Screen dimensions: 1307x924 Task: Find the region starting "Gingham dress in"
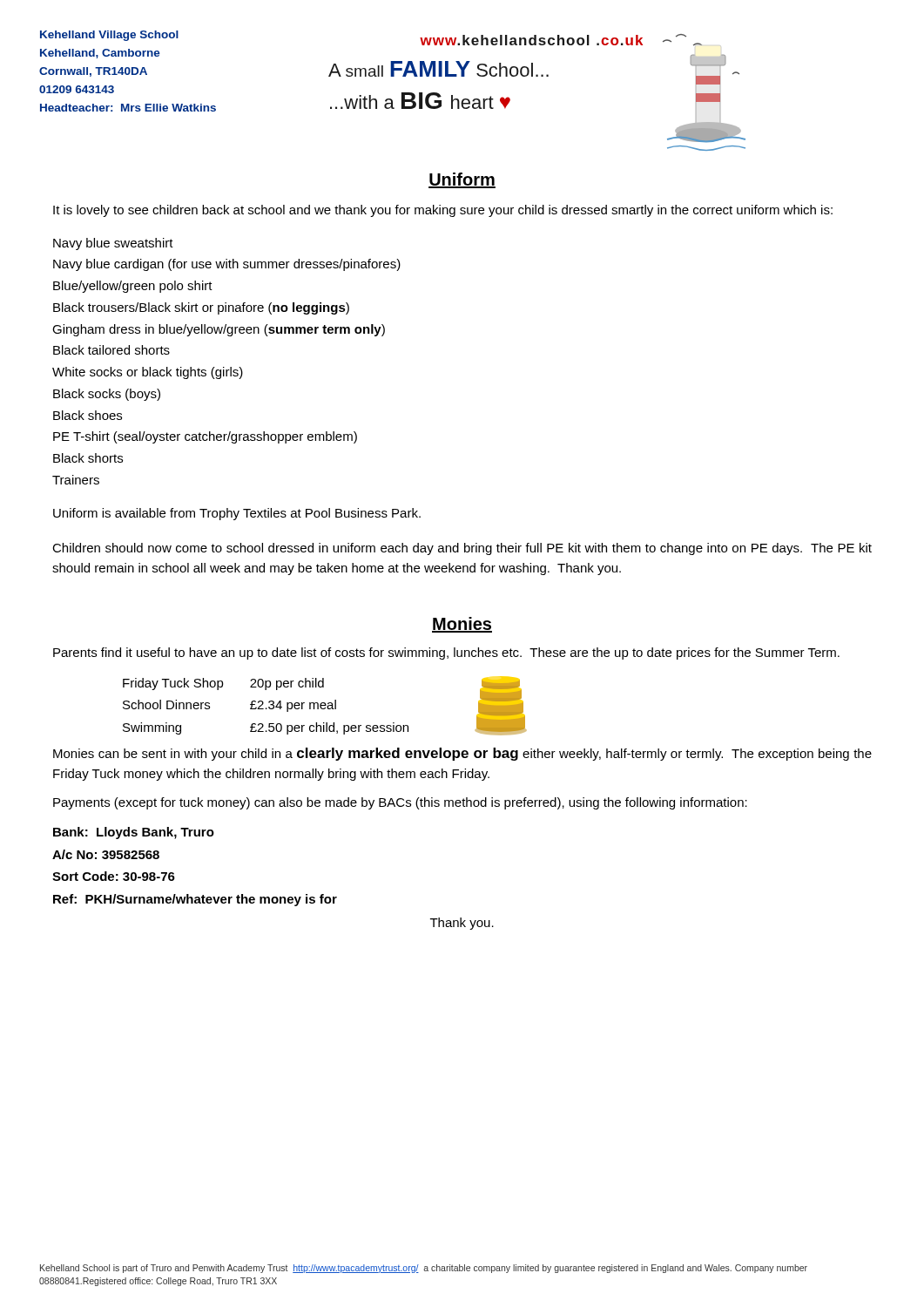point(219,329)
